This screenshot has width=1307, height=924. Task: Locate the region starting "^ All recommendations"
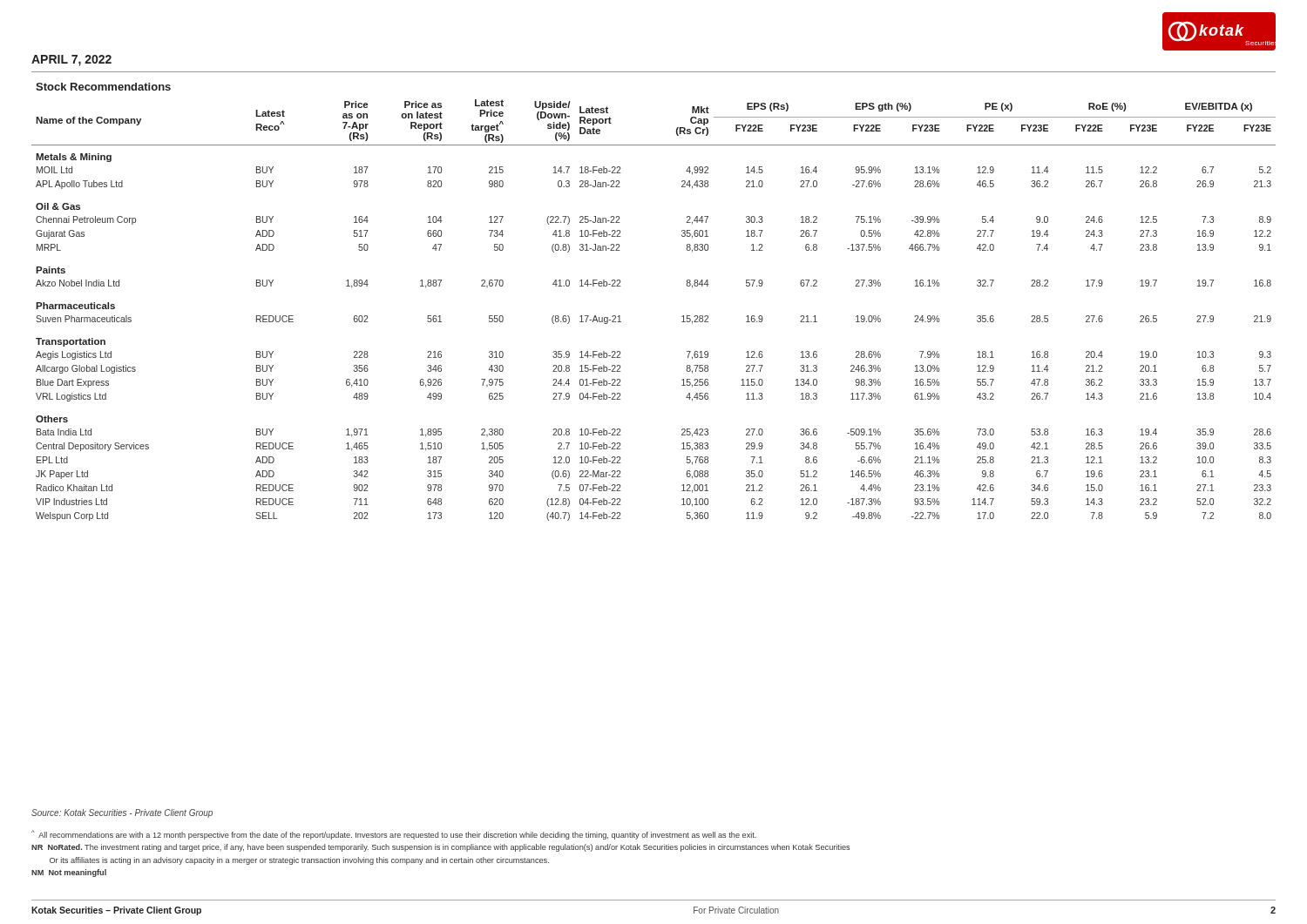441,852
